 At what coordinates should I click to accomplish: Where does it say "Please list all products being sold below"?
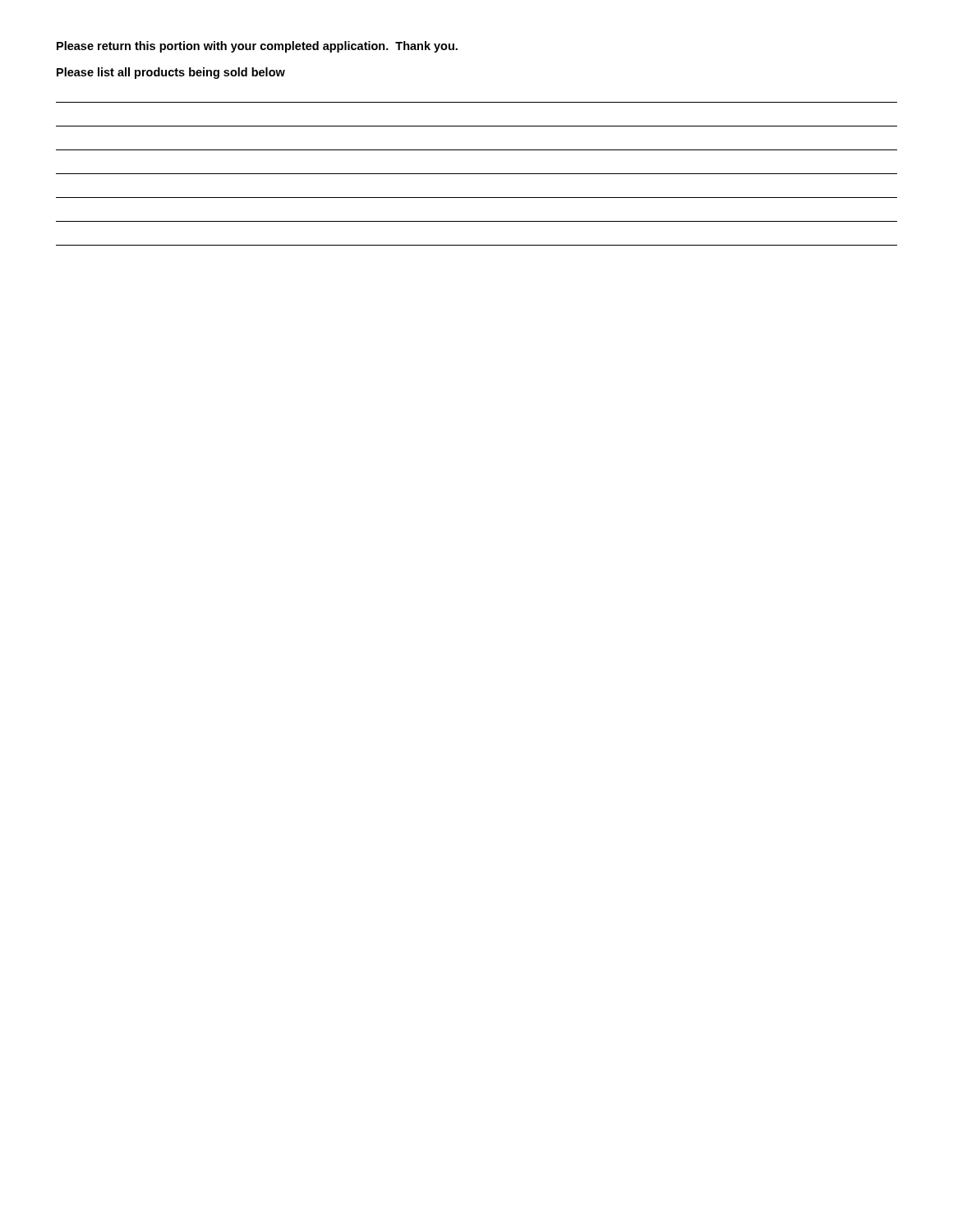(x=170, y=72)
